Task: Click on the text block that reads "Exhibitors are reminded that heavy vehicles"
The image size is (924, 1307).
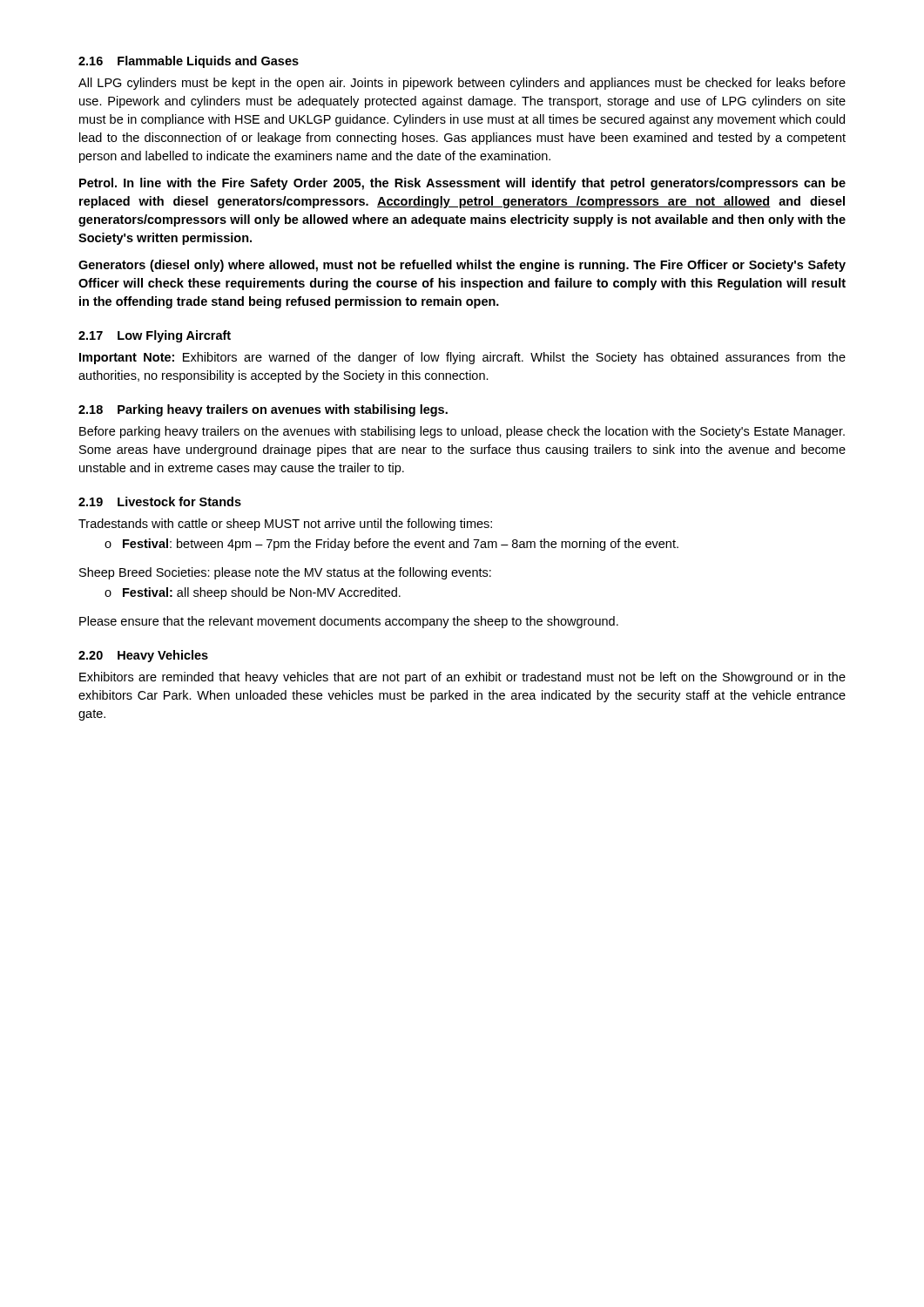Action: pyautogui.click(x=462, y=696)
